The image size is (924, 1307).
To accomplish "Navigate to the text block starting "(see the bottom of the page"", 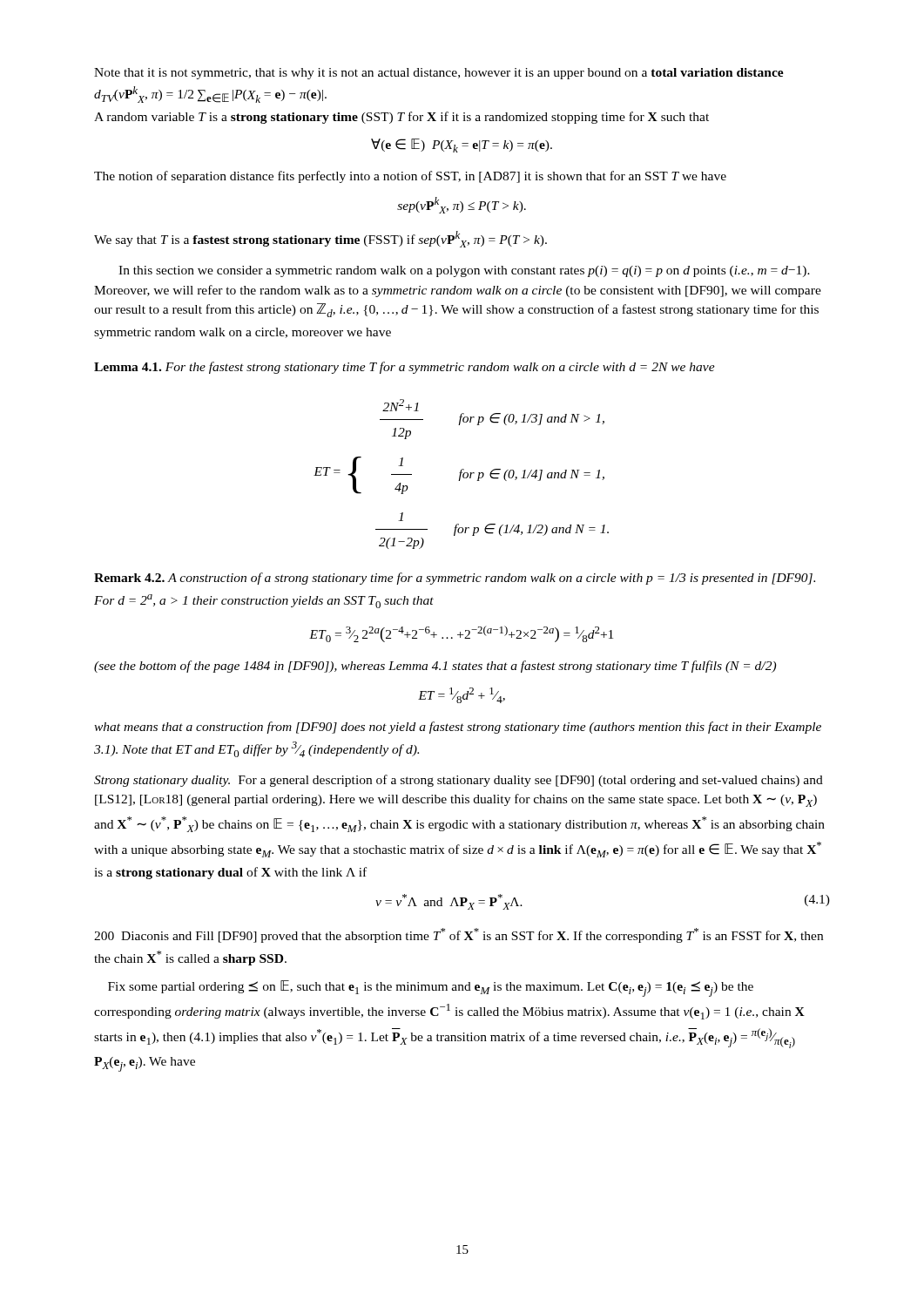I will (x=435, y=665).
